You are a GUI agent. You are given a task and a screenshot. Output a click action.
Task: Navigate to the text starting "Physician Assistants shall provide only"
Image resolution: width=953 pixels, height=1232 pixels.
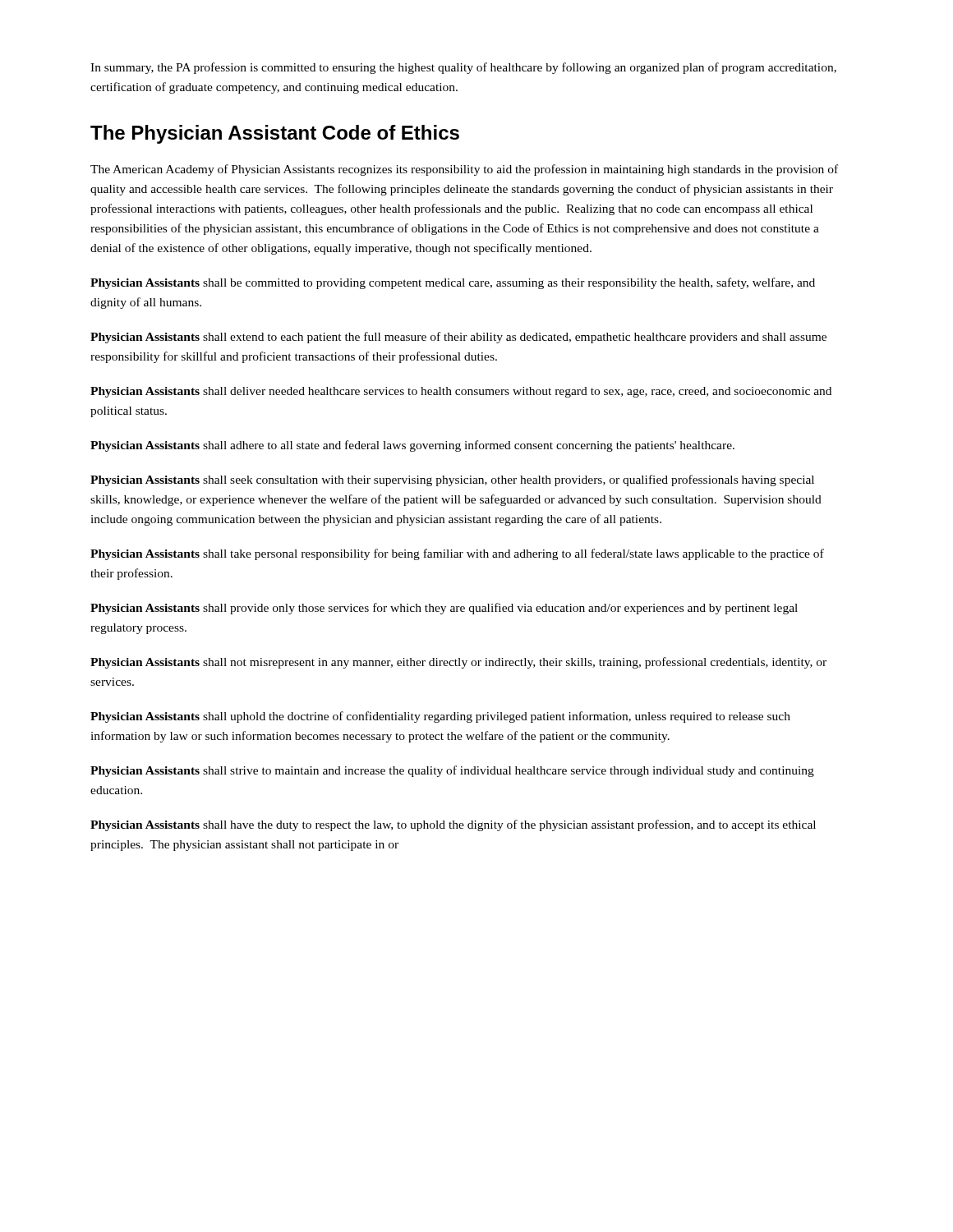tap(444, 617)
